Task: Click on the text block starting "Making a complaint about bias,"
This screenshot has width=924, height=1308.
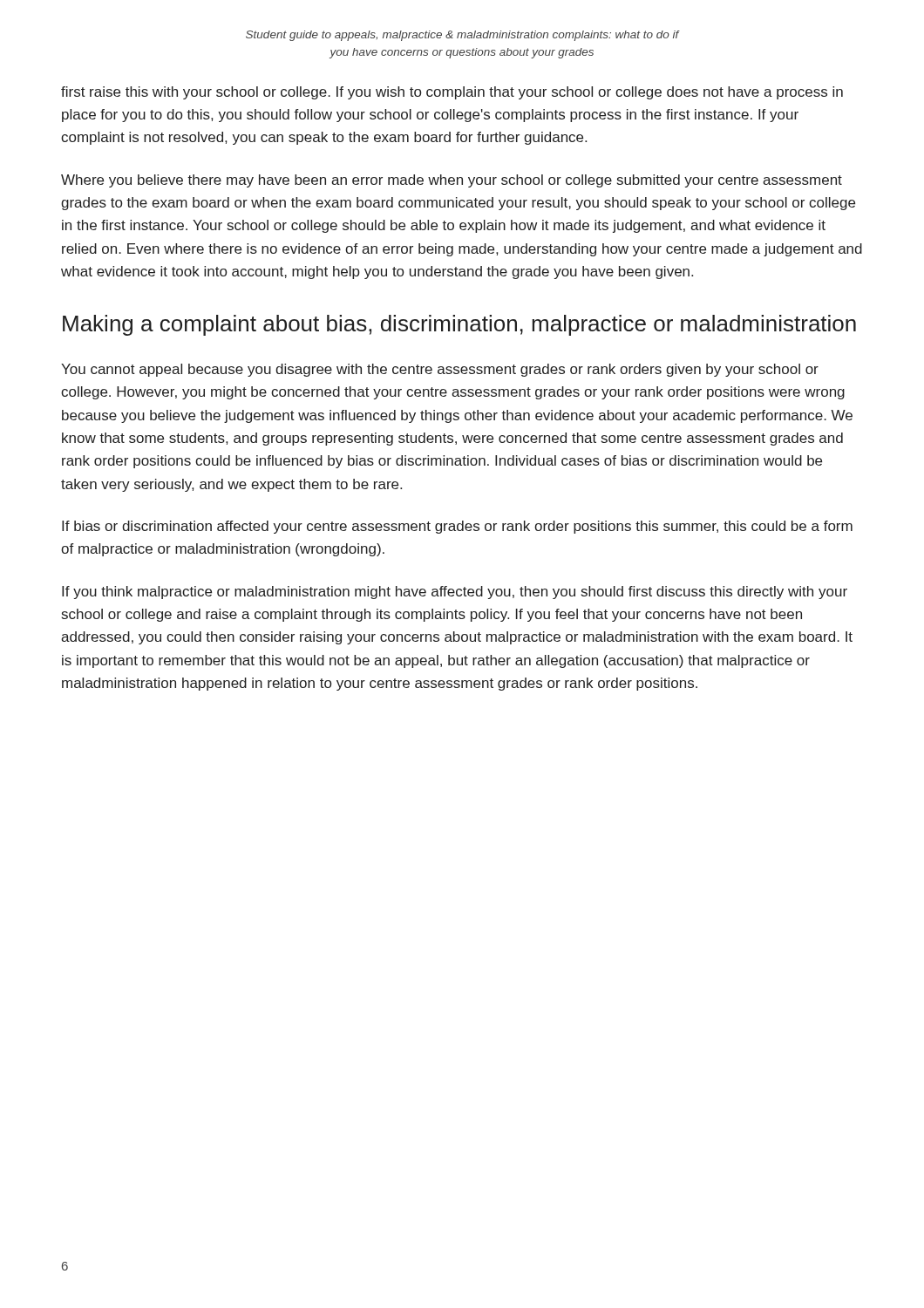Action: tap(459, 324)
